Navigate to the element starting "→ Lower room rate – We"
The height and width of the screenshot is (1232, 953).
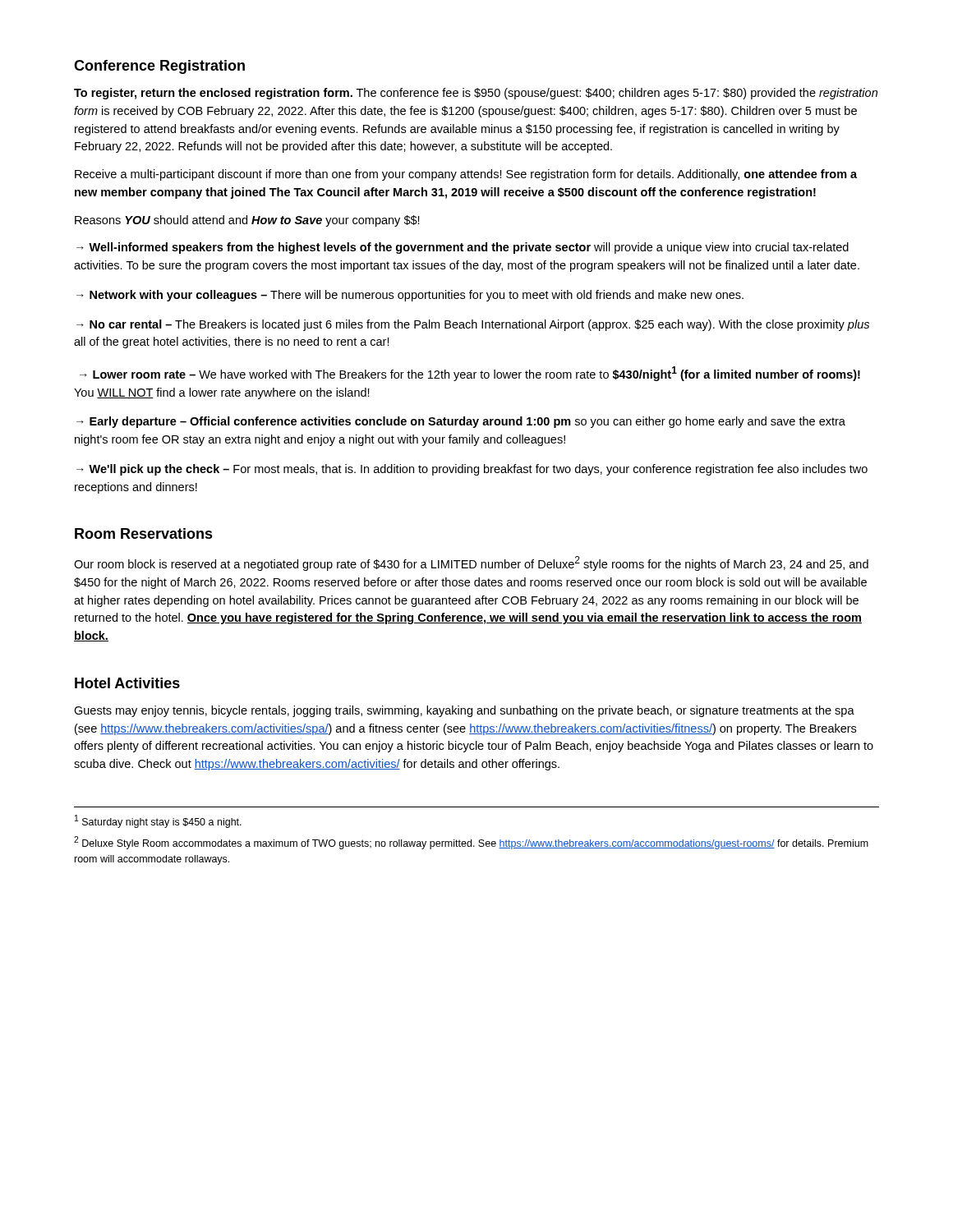[467, 382]
